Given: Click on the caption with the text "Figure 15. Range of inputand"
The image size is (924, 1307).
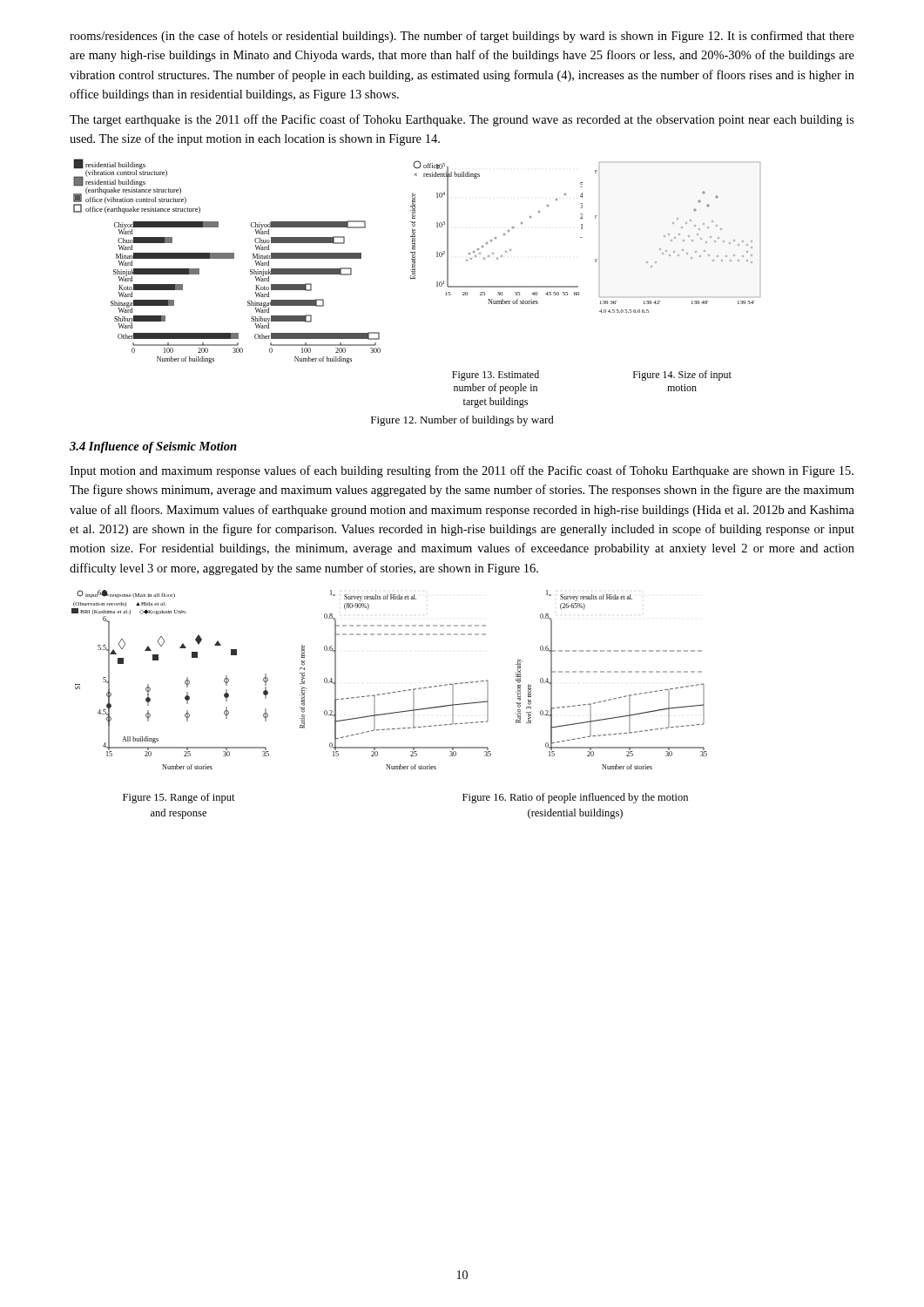Looking at the screenshot, I should pyautogui.click(x=179, y=805).
